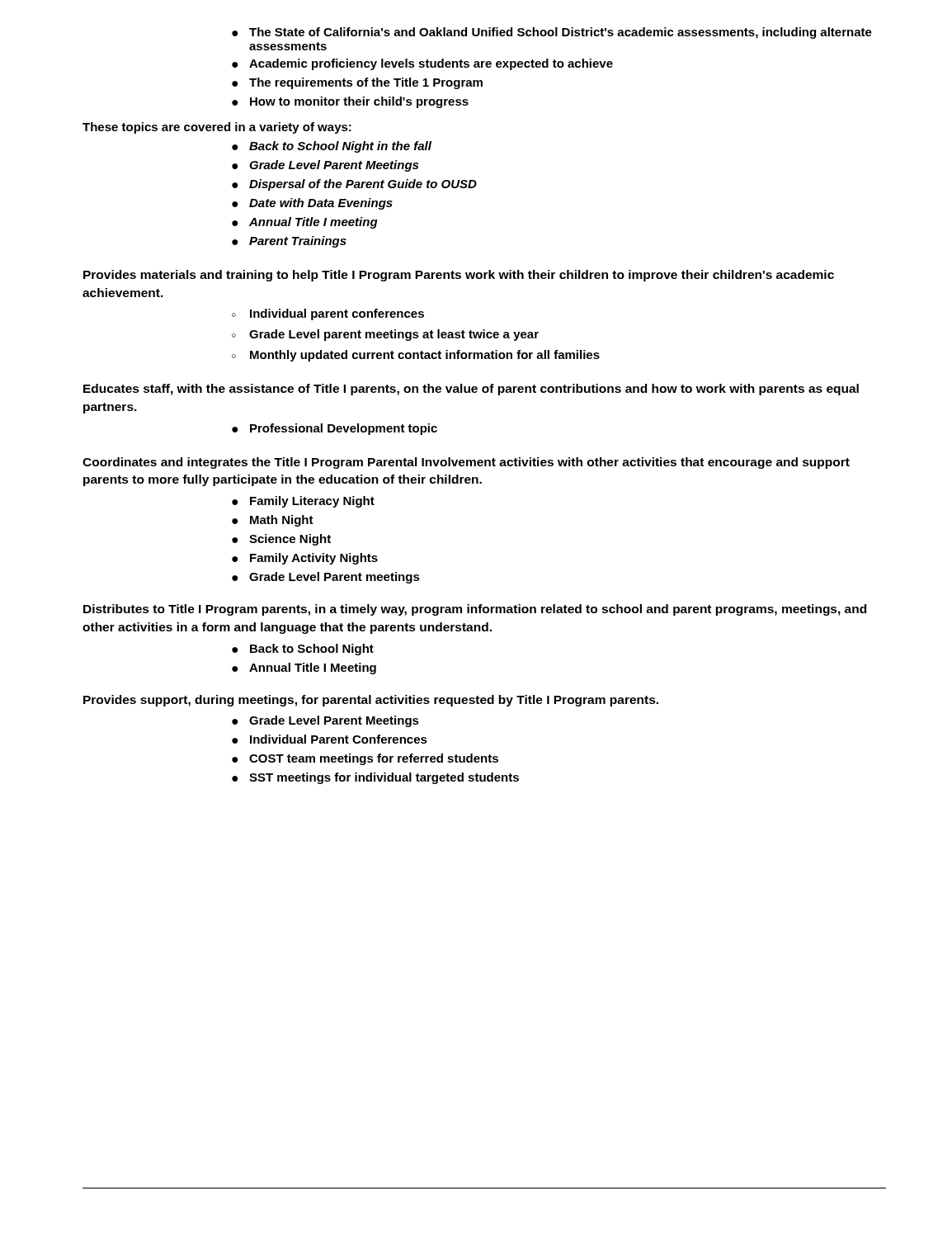Point to the element starting "● Grade Level Parent meetings"
952x1238 pixels.
[326, 578]
